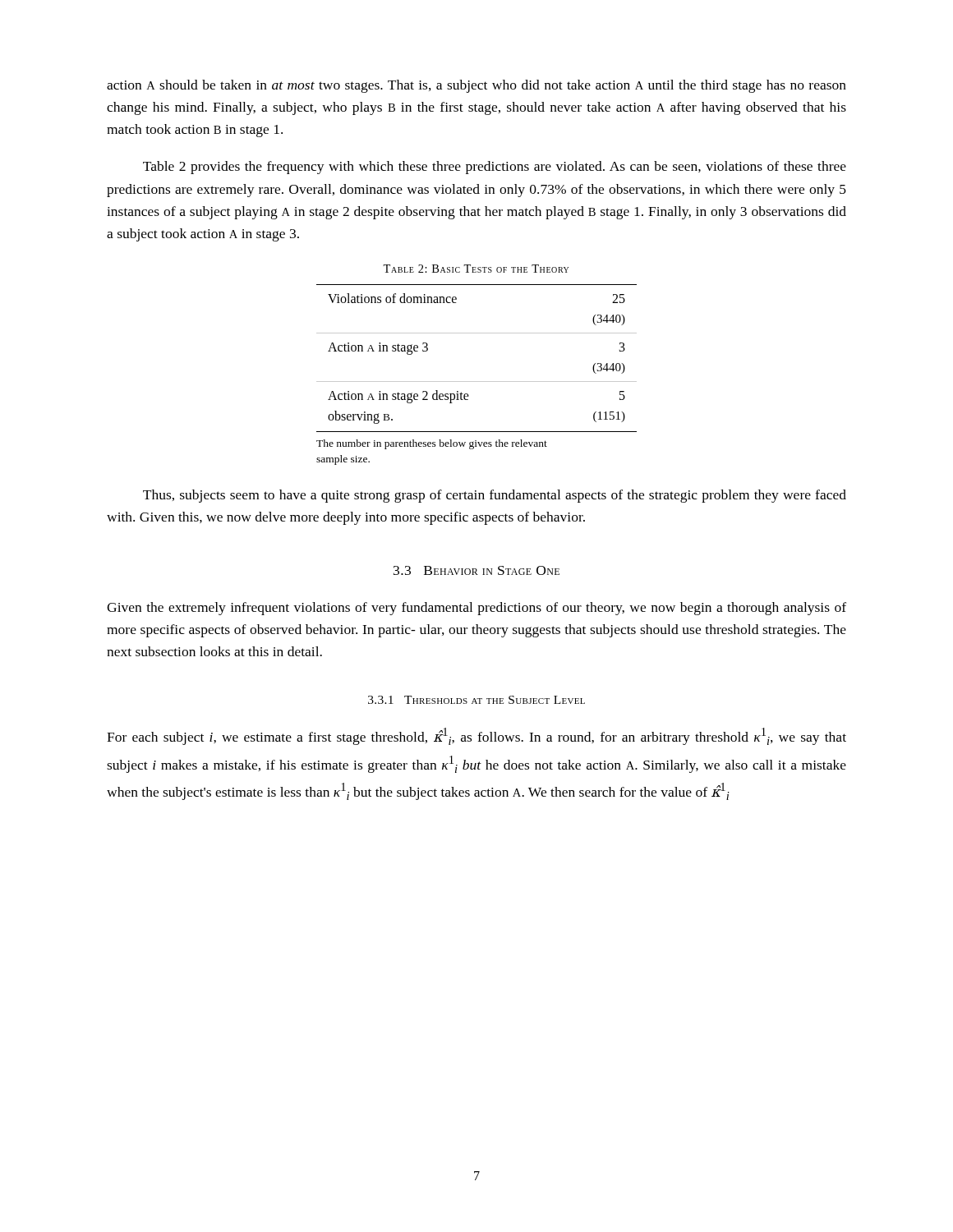Click on the text block starting "3.3.1 Thresholds at the Subject Level"
This screenshot has height=1232, width=953.
tap(476, 699)
